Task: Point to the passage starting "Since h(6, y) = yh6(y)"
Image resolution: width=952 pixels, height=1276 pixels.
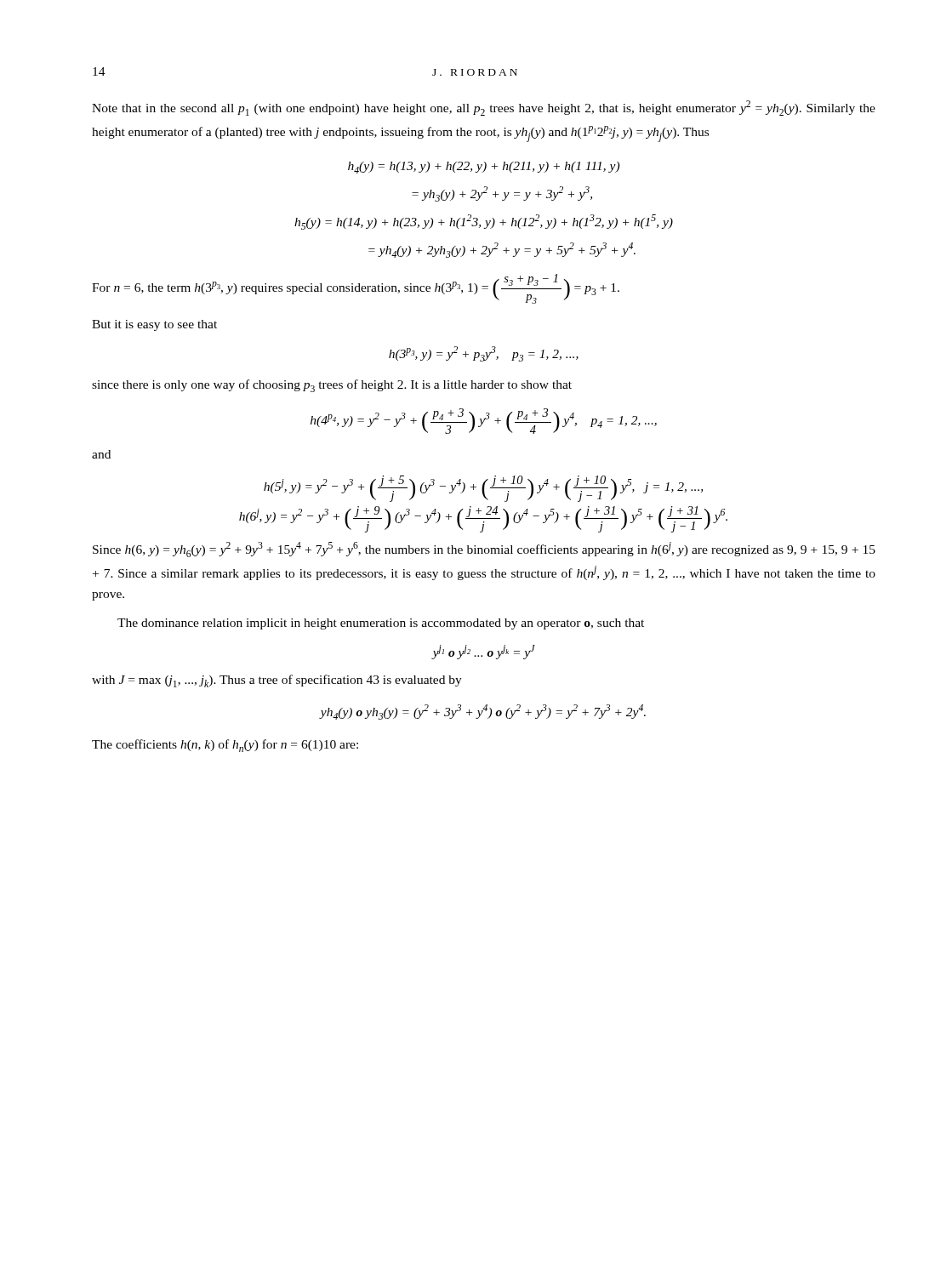Action: pos(484,570)
